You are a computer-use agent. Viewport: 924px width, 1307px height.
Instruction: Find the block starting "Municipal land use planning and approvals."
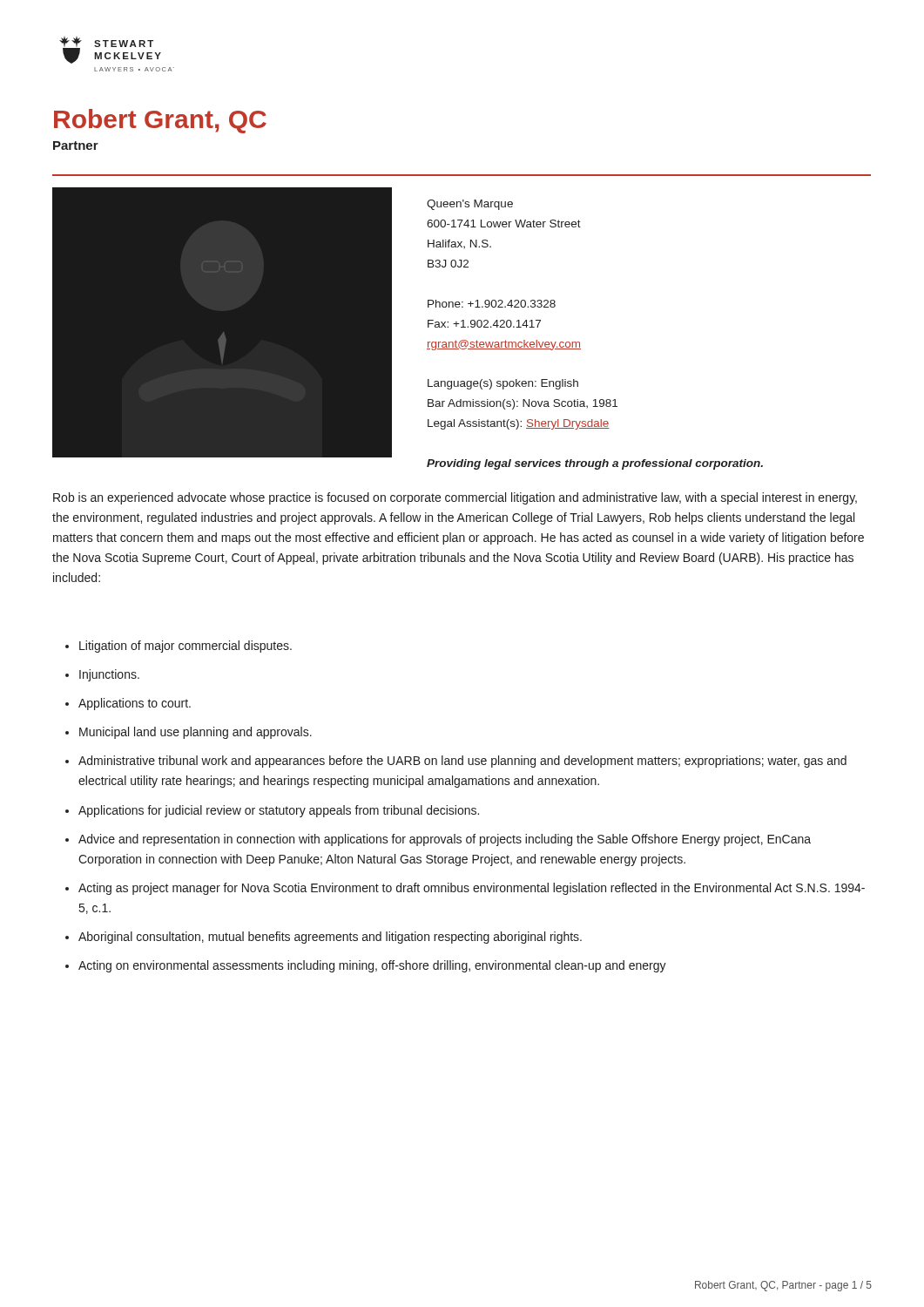[195, 732]
